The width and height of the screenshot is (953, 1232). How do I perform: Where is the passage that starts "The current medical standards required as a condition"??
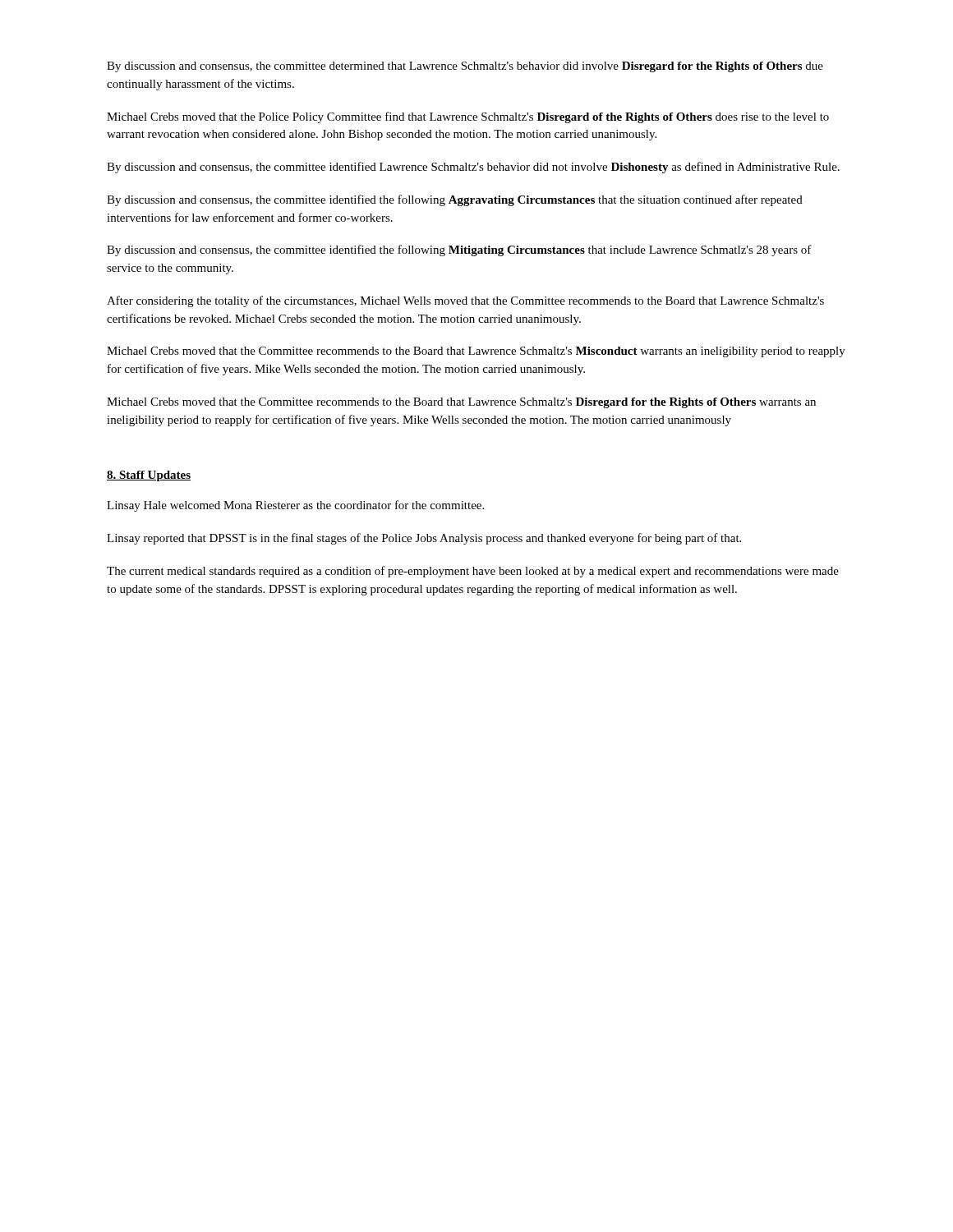tap(473, 580)
